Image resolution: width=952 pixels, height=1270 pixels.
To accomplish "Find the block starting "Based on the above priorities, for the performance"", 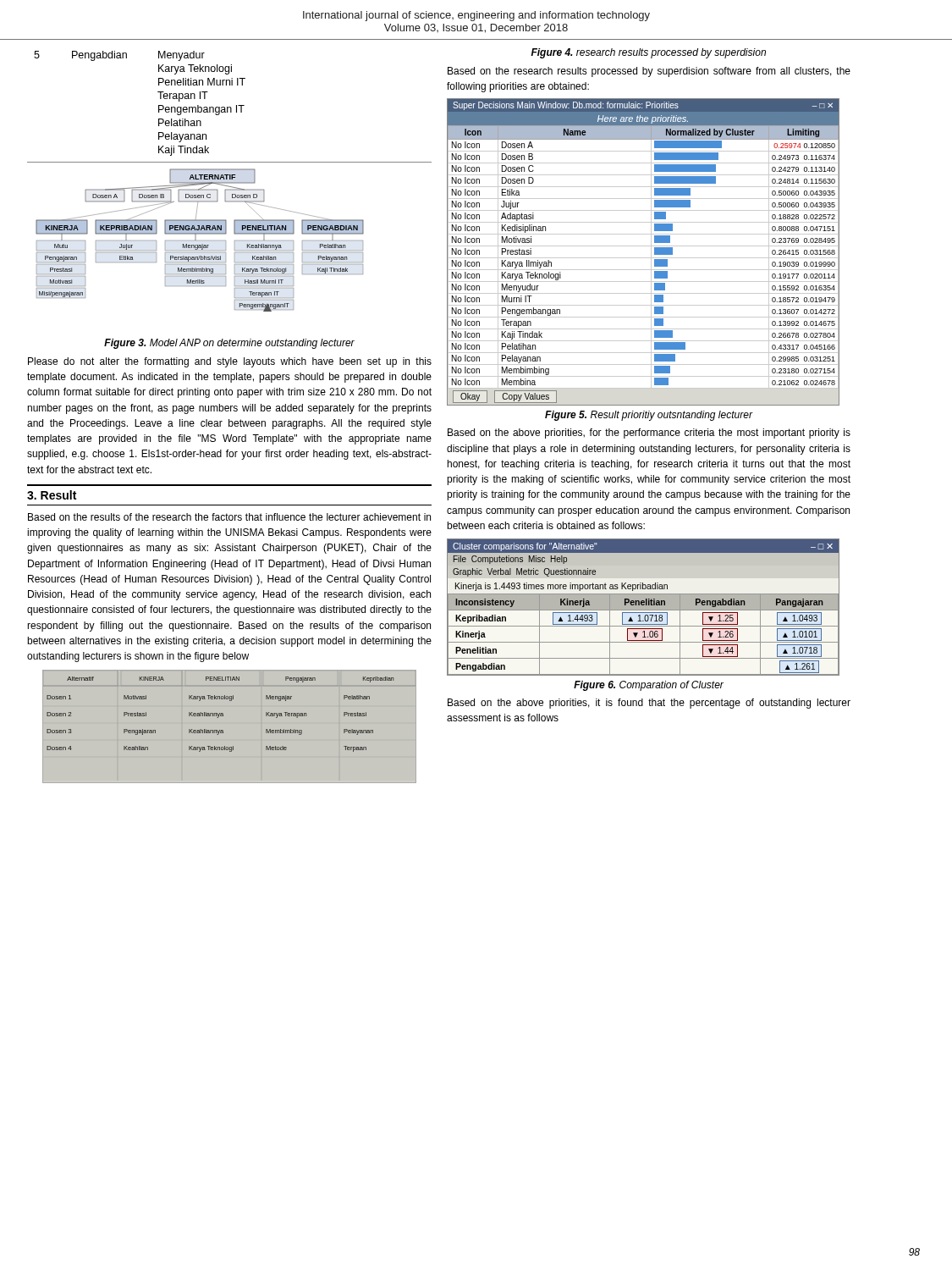I will [649, 479].
